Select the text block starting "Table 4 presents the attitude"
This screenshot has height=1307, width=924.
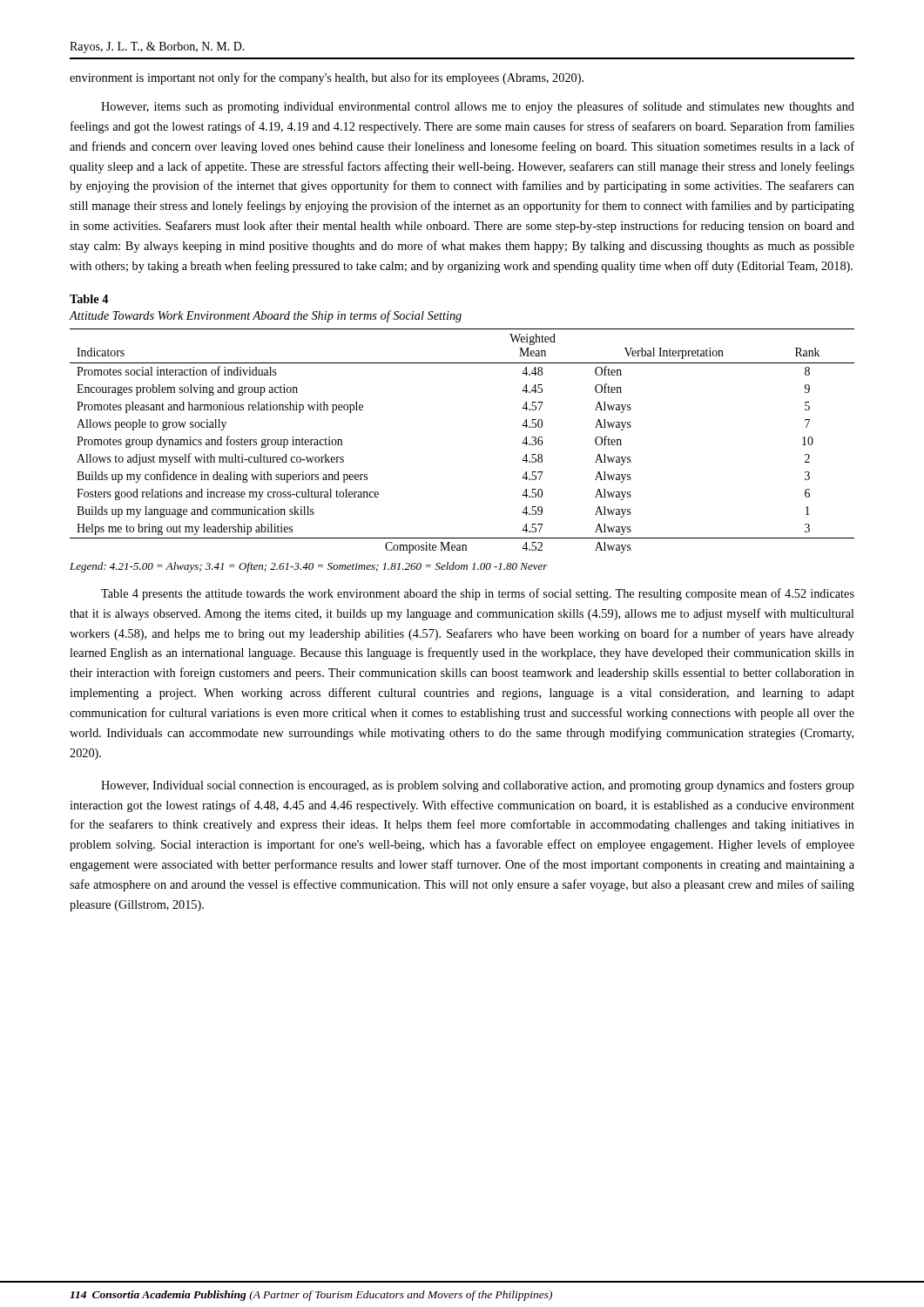coord(462,673)
